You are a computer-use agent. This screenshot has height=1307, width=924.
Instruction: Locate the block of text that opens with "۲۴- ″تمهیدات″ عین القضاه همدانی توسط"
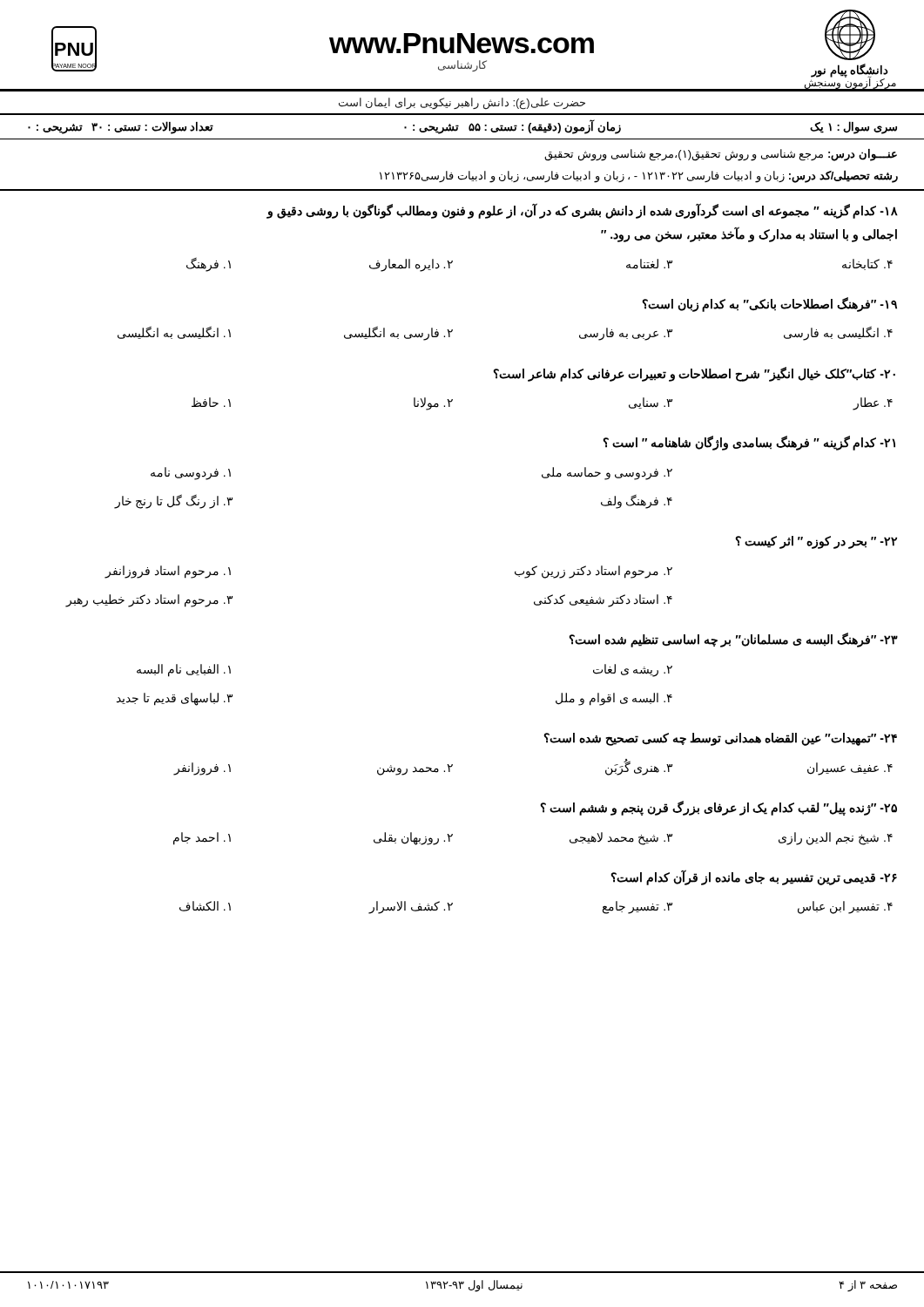pos(720,739)
